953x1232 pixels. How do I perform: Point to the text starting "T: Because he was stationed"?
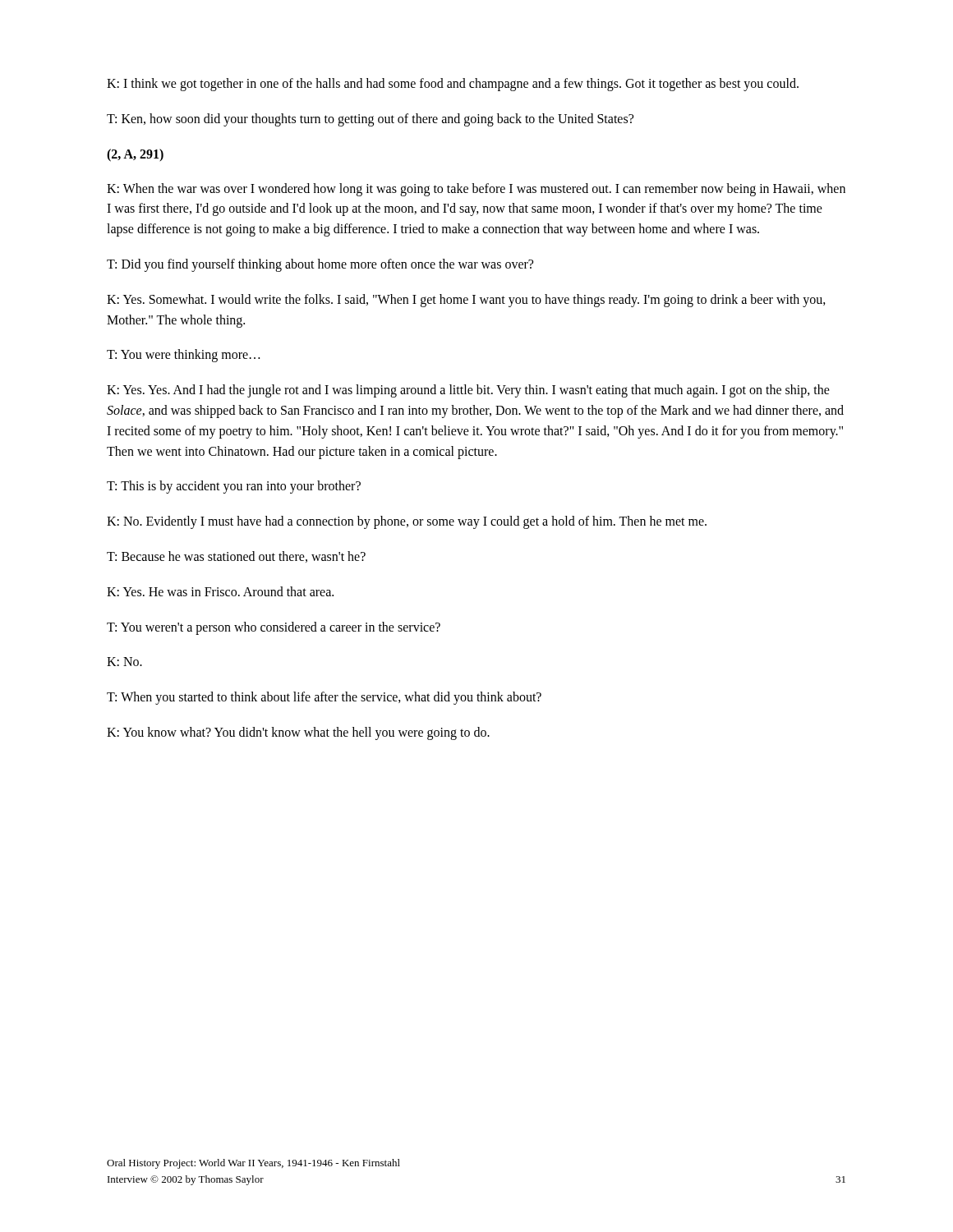pos(236,556)
